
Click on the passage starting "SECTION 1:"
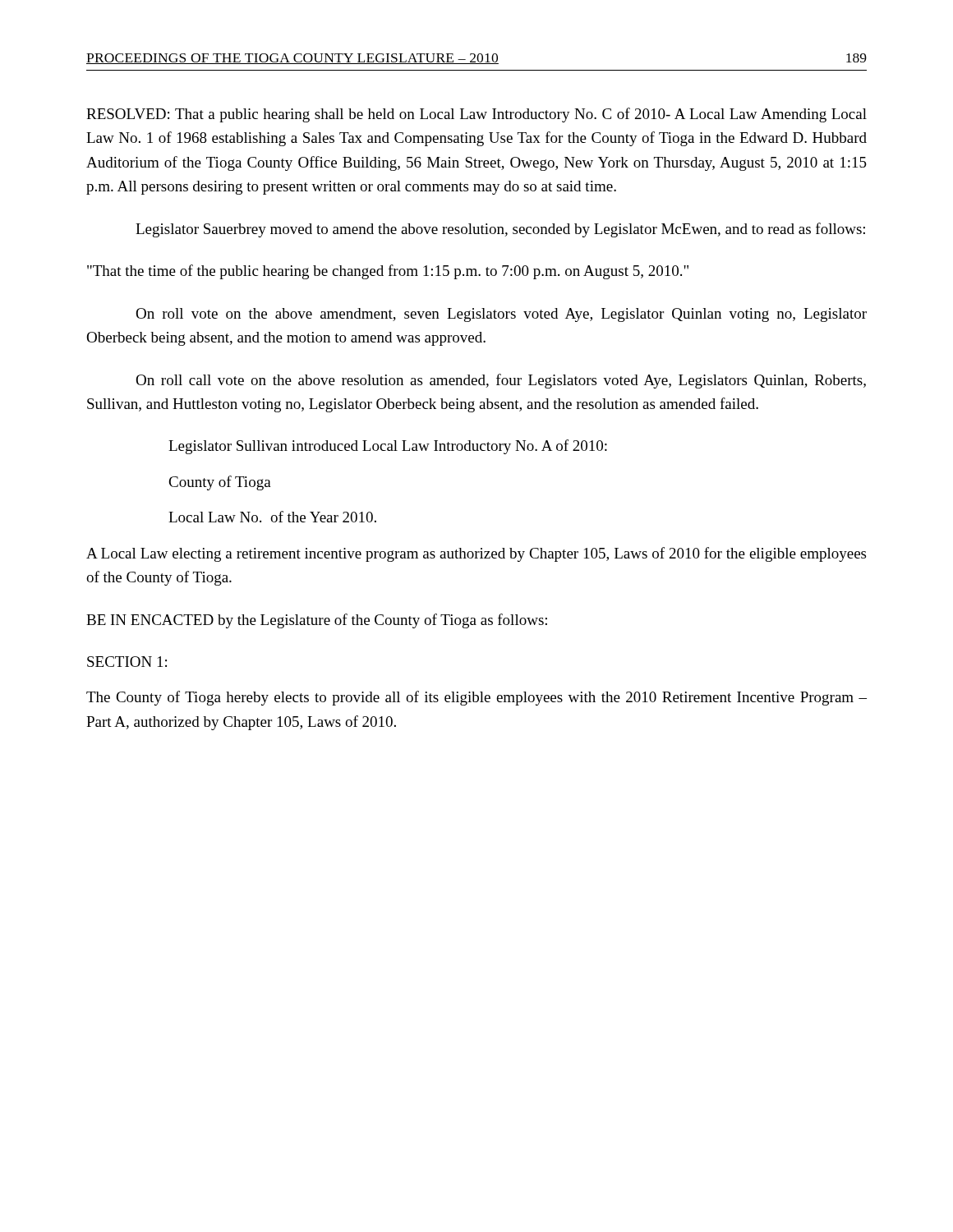pyautogui.click(x=127, y=662)
